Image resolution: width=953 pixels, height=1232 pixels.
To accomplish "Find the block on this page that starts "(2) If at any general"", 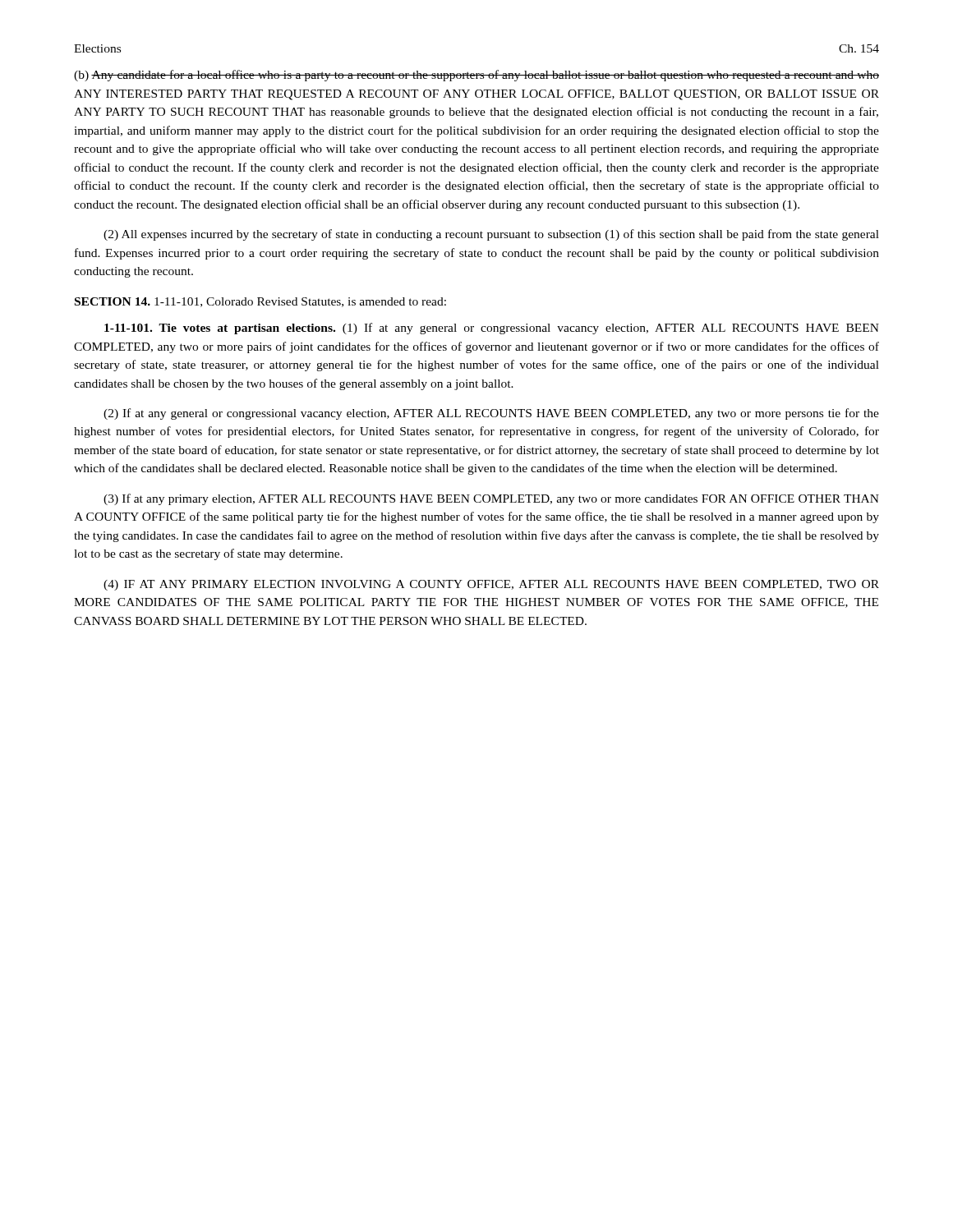I will click(x=476, y=440).
